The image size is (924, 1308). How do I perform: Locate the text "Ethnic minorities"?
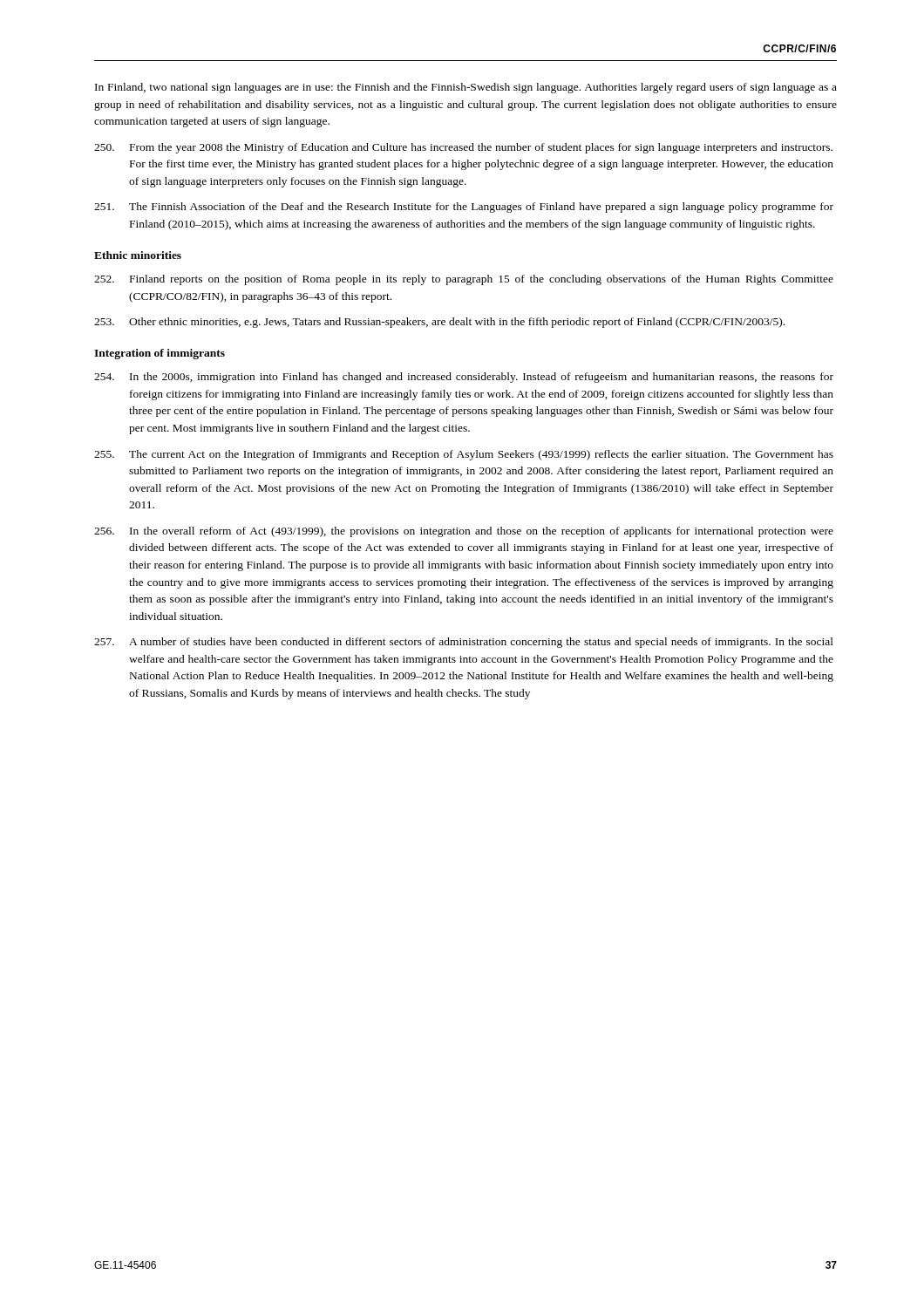coord(138,255)
